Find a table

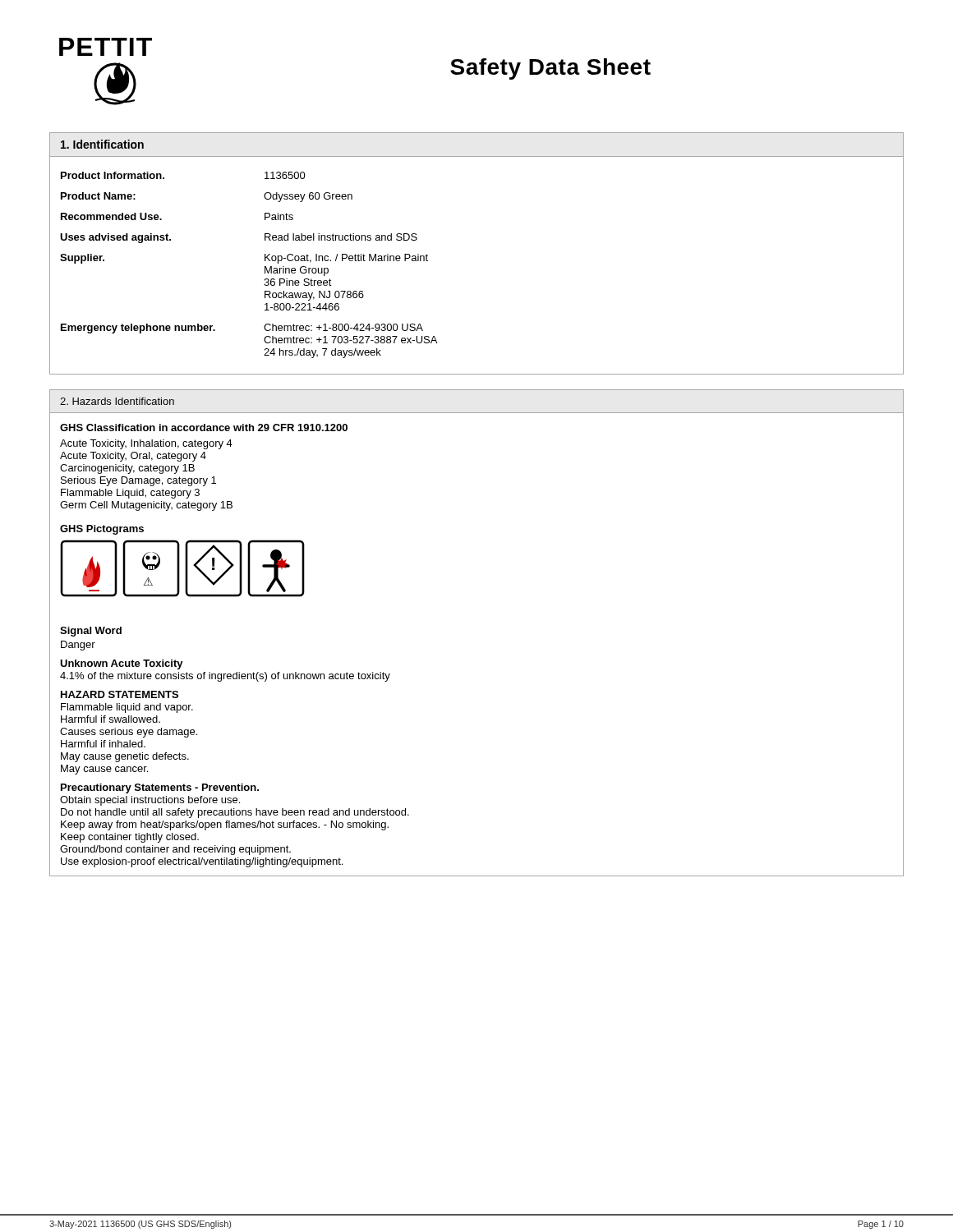point(476,266)
